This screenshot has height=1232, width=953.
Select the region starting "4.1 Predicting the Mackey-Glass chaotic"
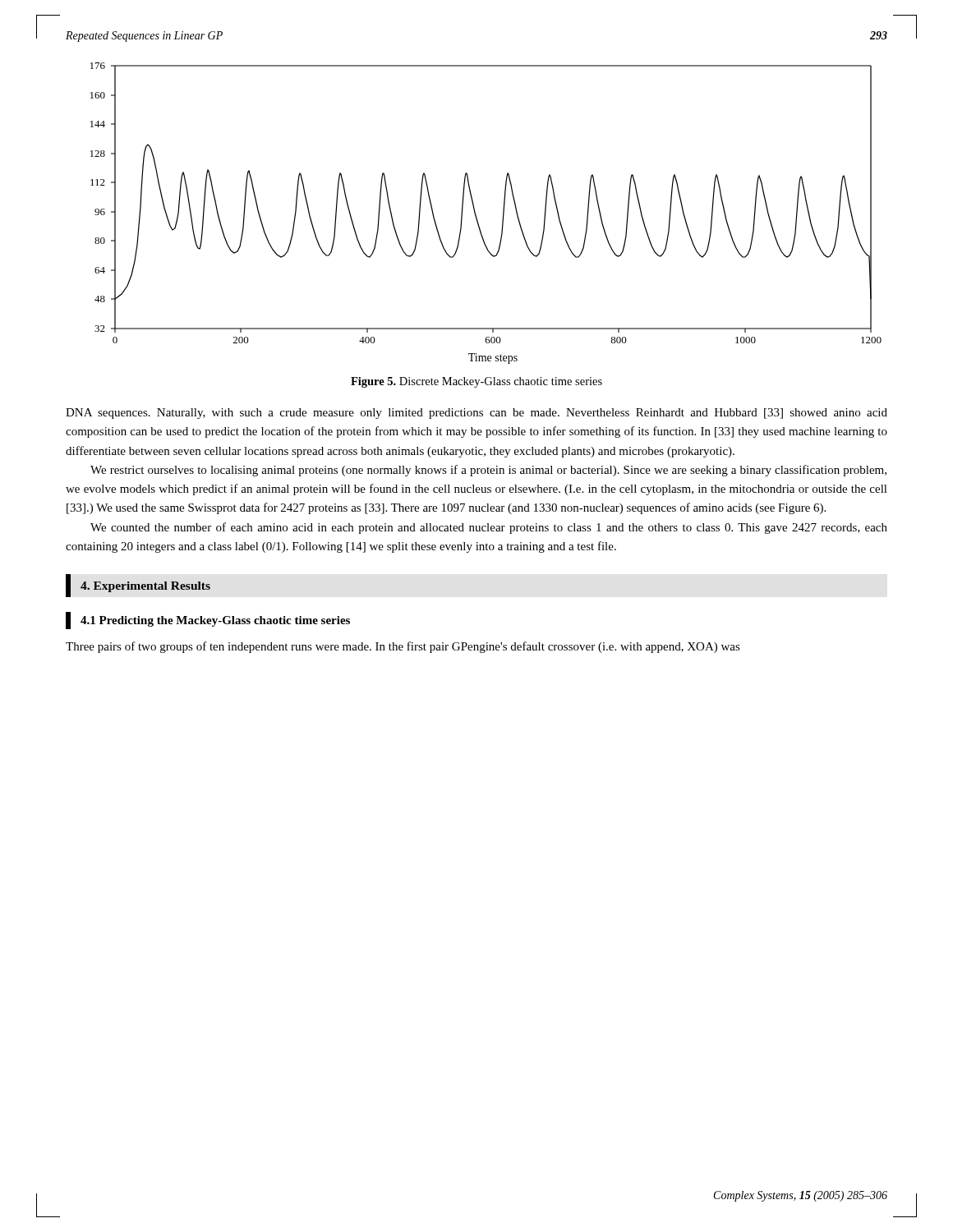[215, 620]
